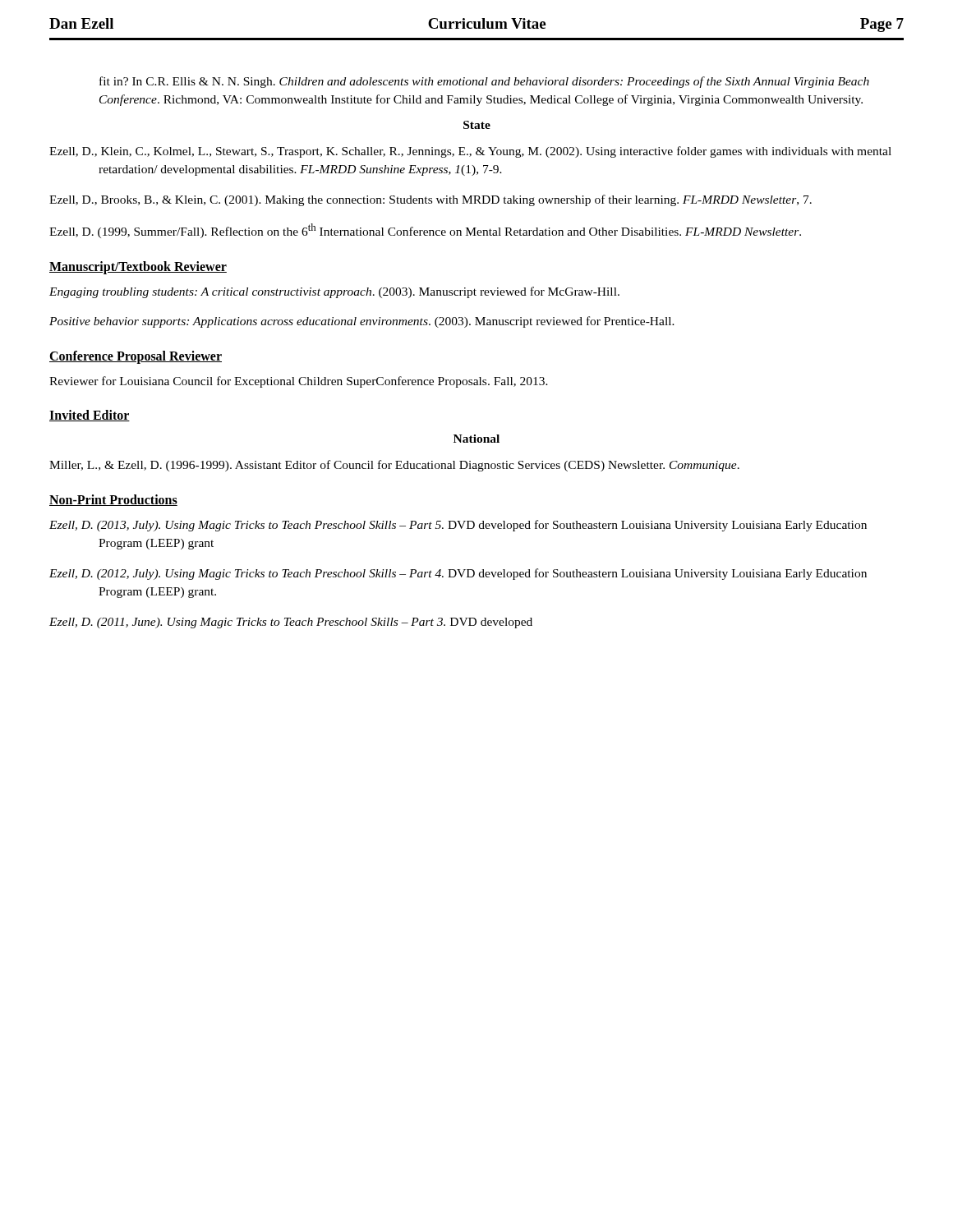The height and width of the screenshot is (1232, 953).
Task: Where is the passage that starts "Ezell, D., Brooks, B., &"?
Action: coord(431,199)
